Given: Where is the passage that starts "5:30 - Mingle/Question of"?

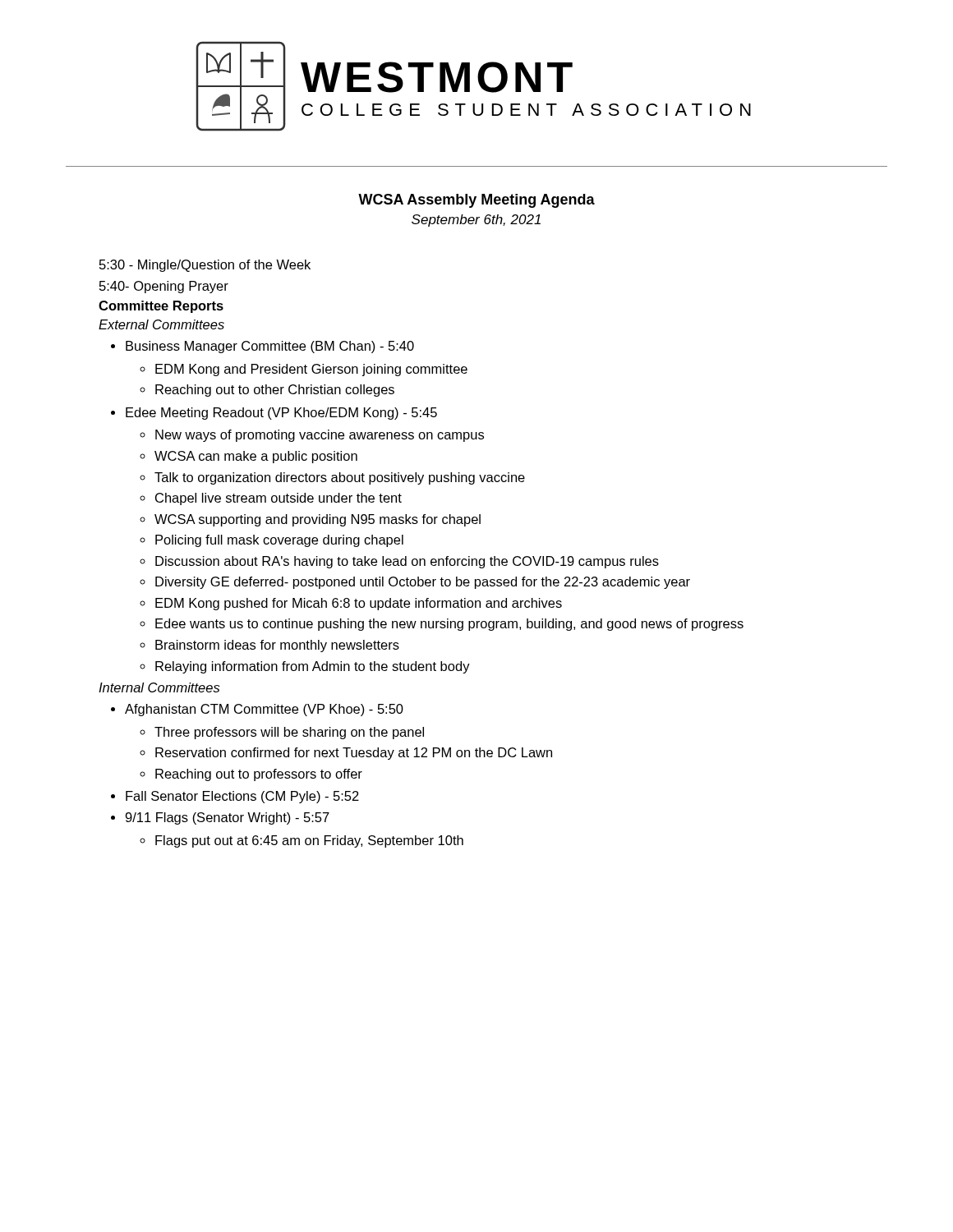Looking at the screenshot, I should point(205,265).
